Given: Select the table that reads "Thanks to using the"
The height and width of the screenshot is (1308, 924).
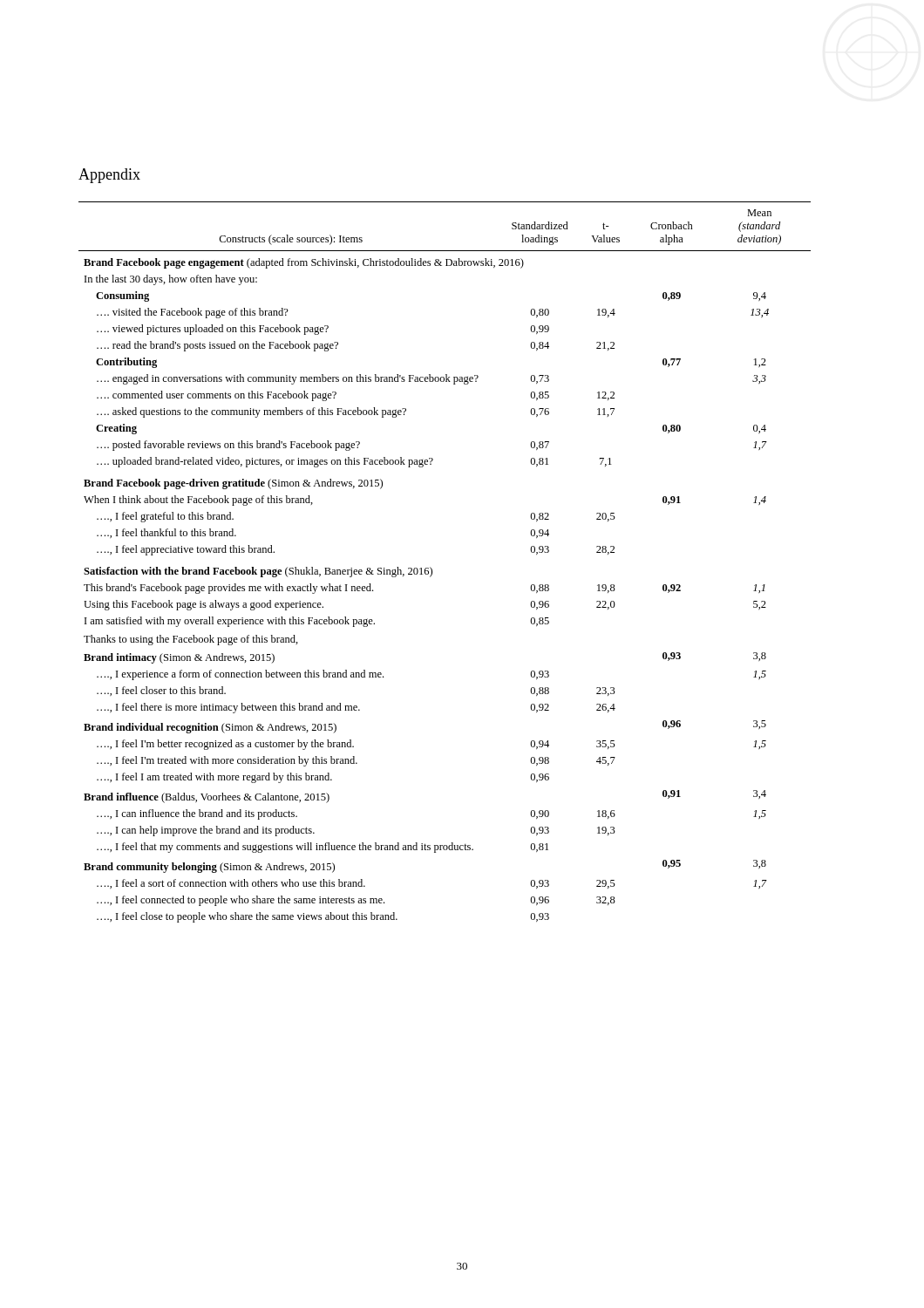Looking at the screenshot, I should (445, 563).
